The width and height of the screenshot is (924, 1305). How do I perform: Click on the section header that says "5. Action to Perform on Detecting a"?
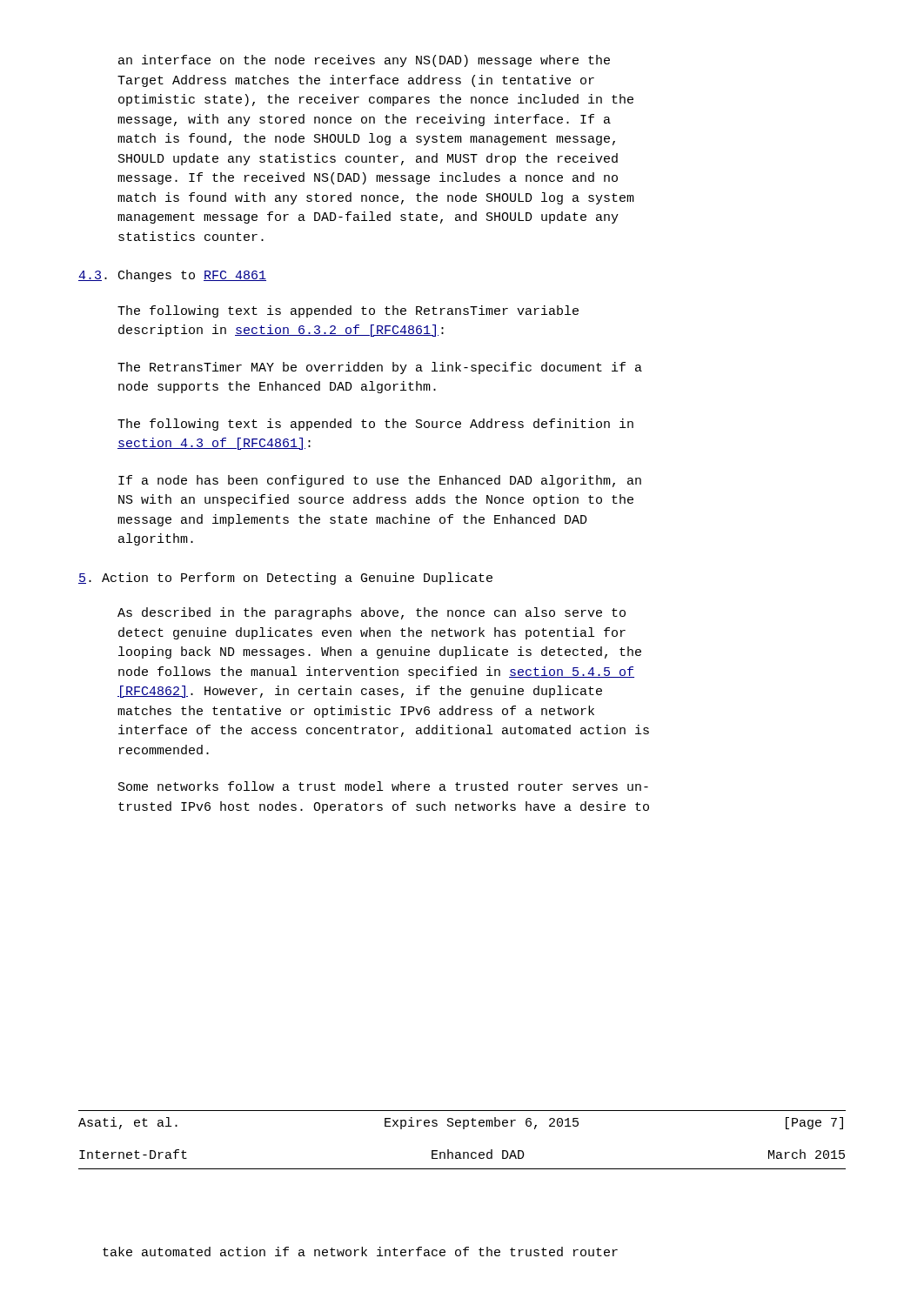286,579
